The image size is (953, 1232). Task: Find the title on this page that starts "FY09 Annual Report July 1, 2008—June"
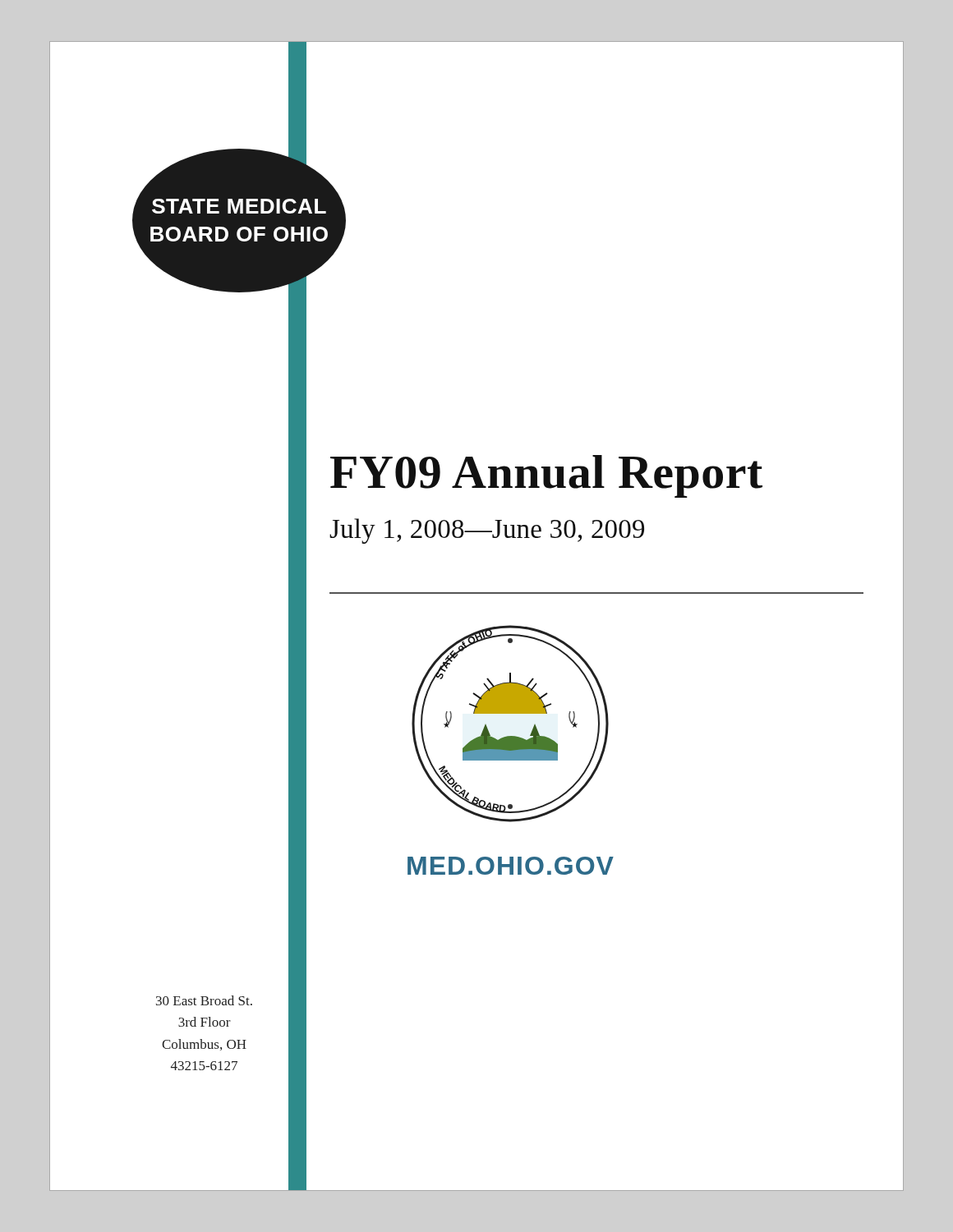point(609,494)
